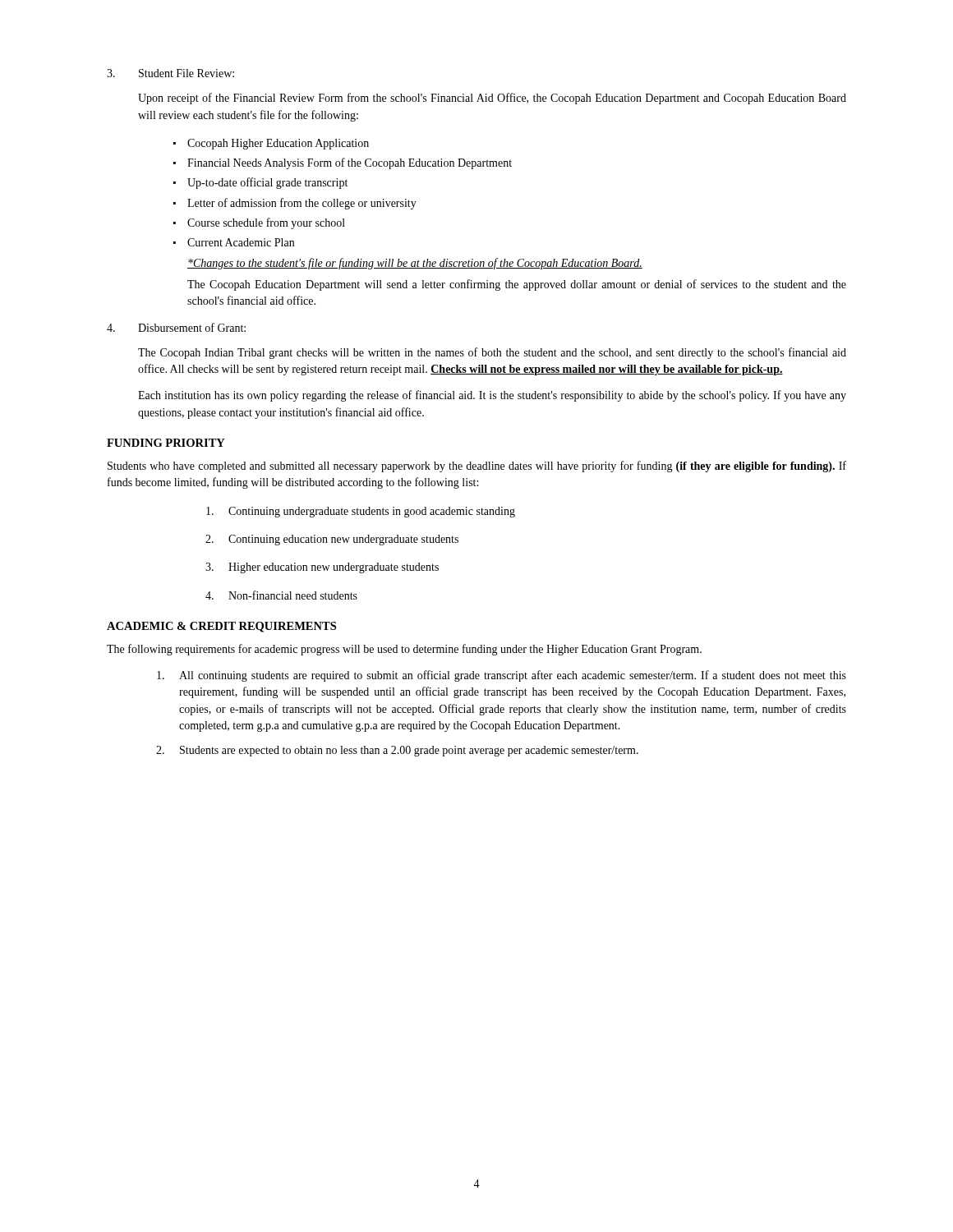This screenshot has height=1232, width=953.
Task: Find "FUNDING PRIORITY" on this page
Action: click(166, 443)
